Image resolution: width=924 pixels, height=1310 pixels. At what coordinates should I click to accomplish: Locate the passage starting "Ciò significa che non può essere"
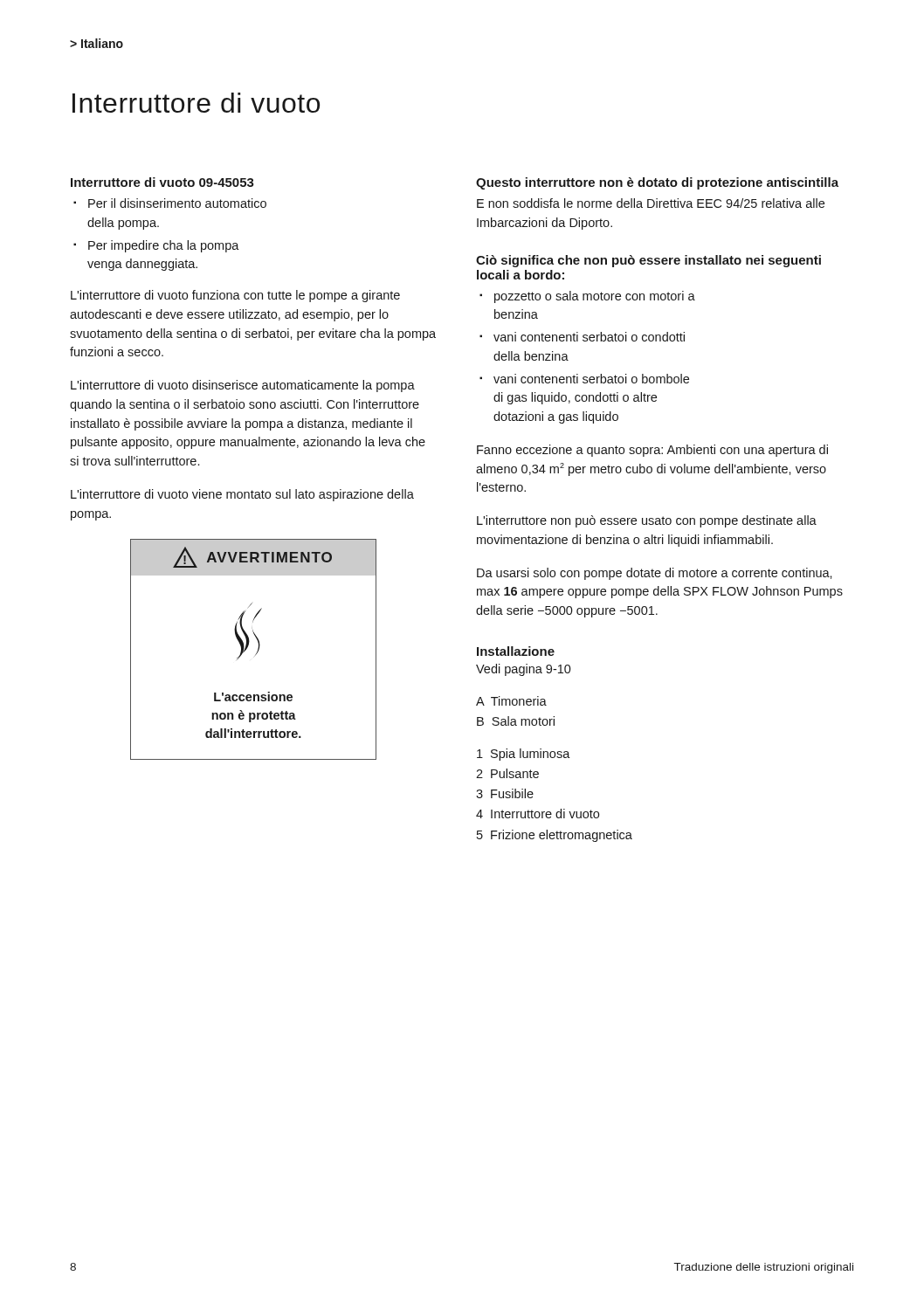(649, 267)
